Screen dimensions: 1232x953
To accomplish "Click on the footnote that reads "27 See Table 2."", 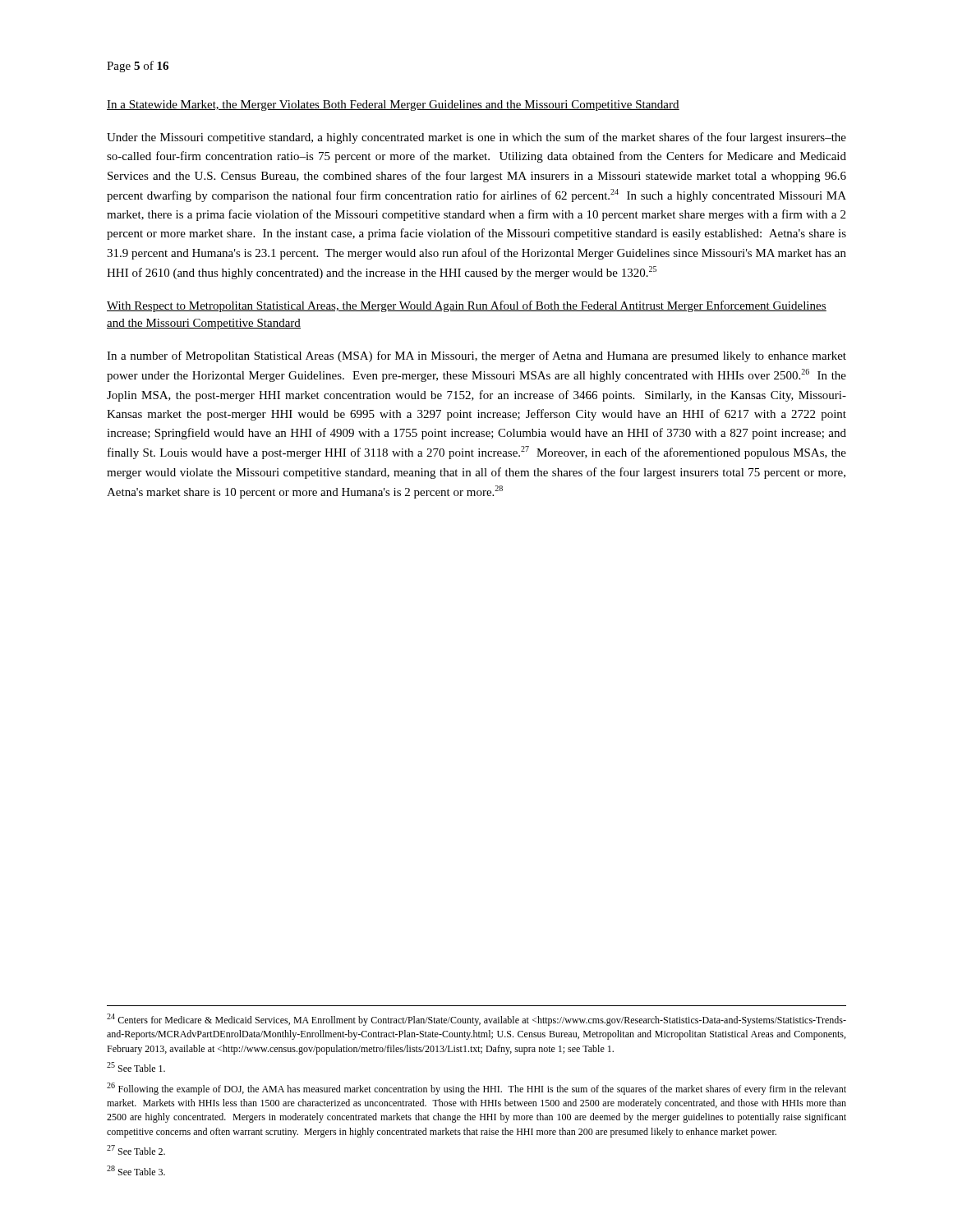I will [136, 1150].
